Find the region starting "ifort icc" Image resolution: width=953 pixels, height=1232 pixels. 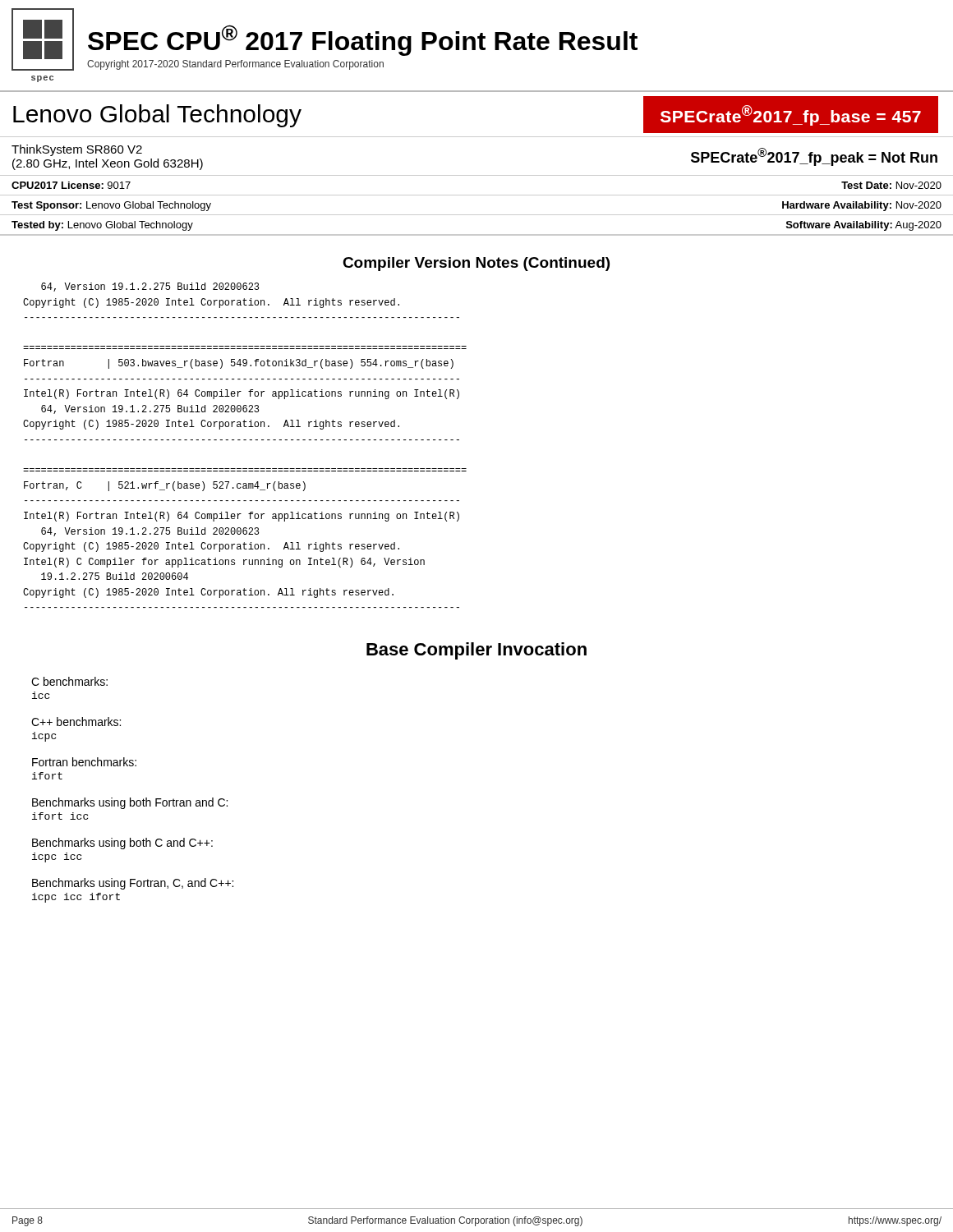(x=60, y=817)
